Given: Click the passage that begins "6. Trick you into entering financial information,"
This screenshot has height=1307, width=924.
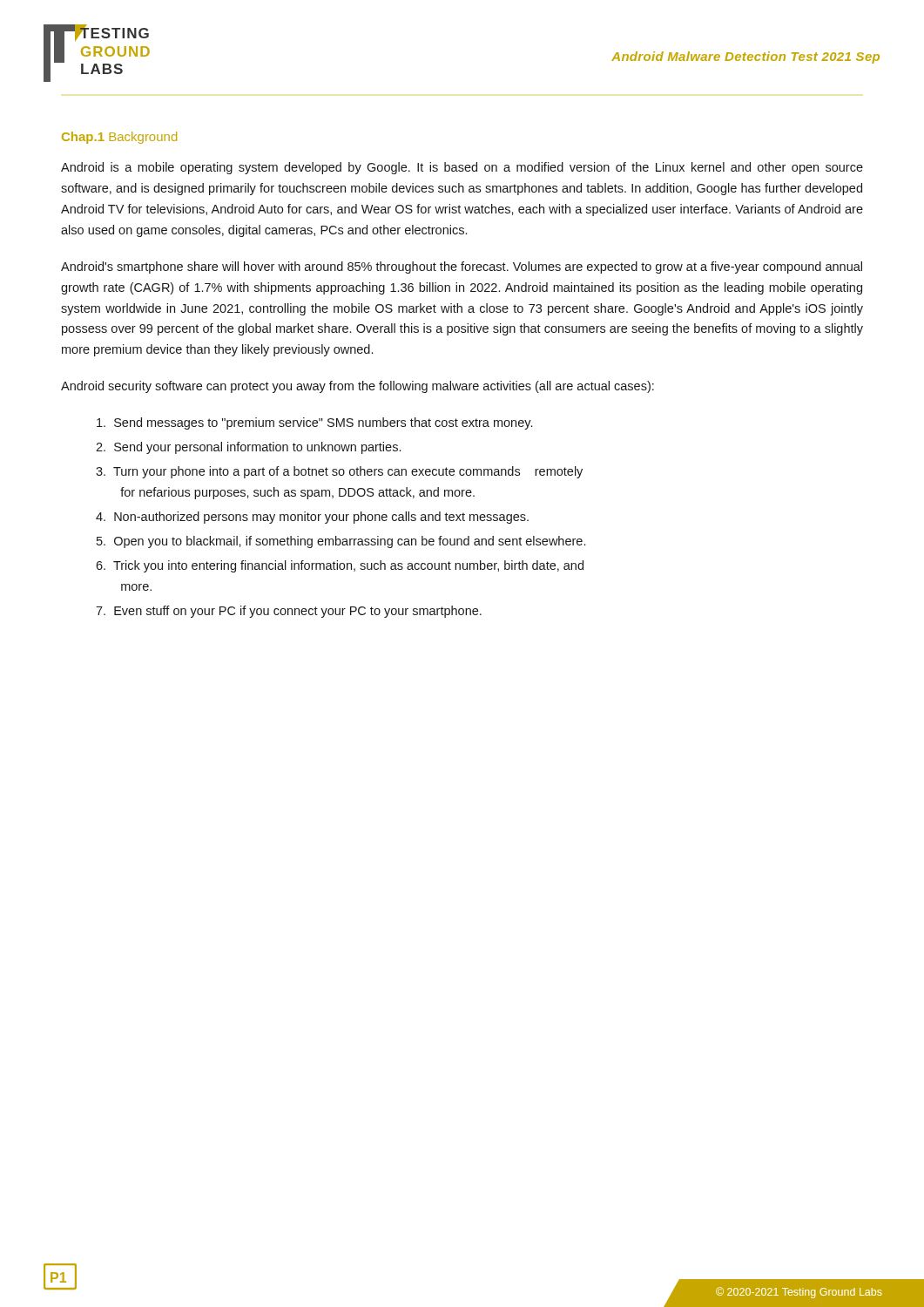Looking at the screenshot, I should (x=340, y=576).
